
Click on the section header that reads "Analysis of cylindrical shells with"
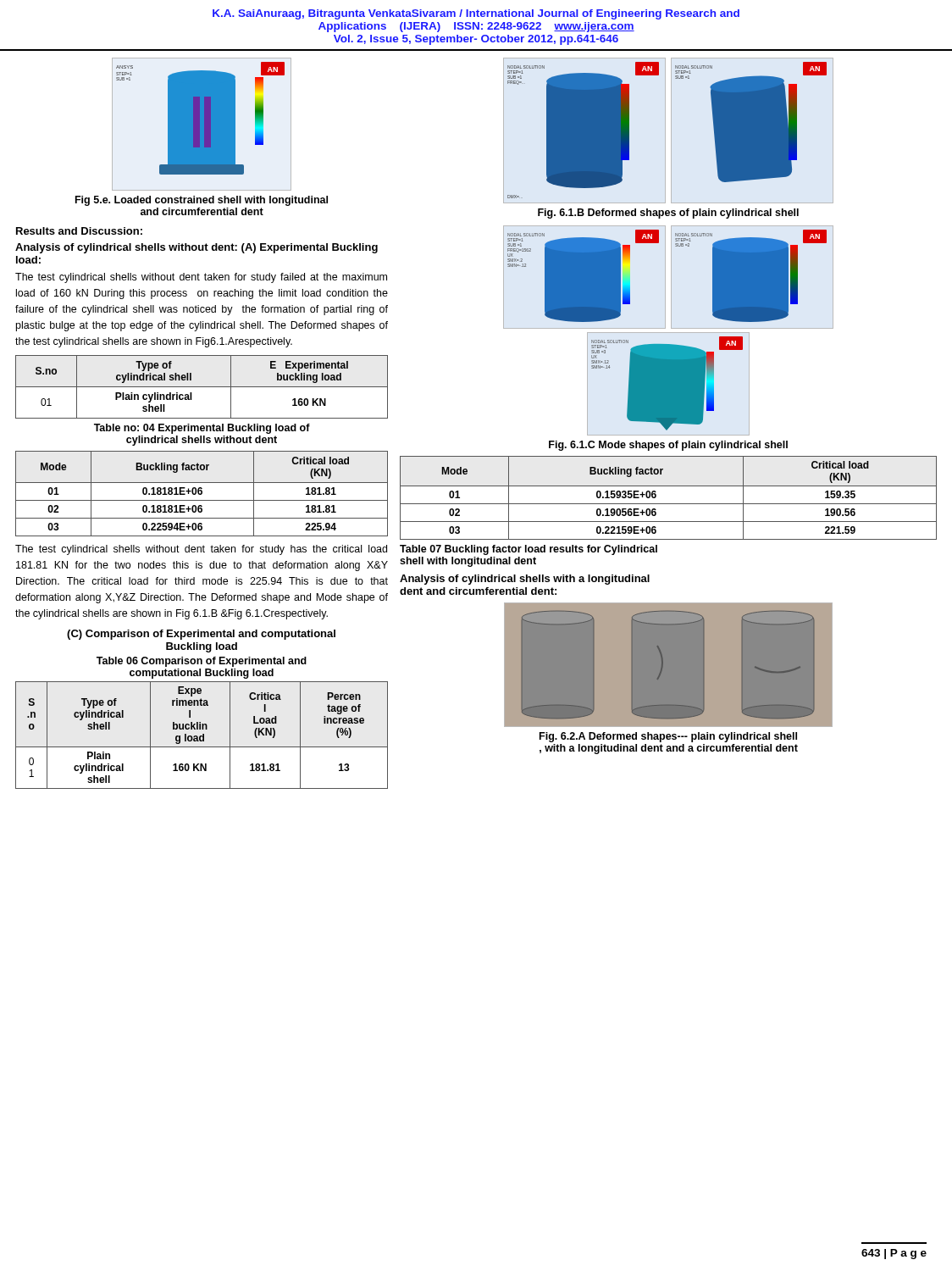click(x=525, y=585)
